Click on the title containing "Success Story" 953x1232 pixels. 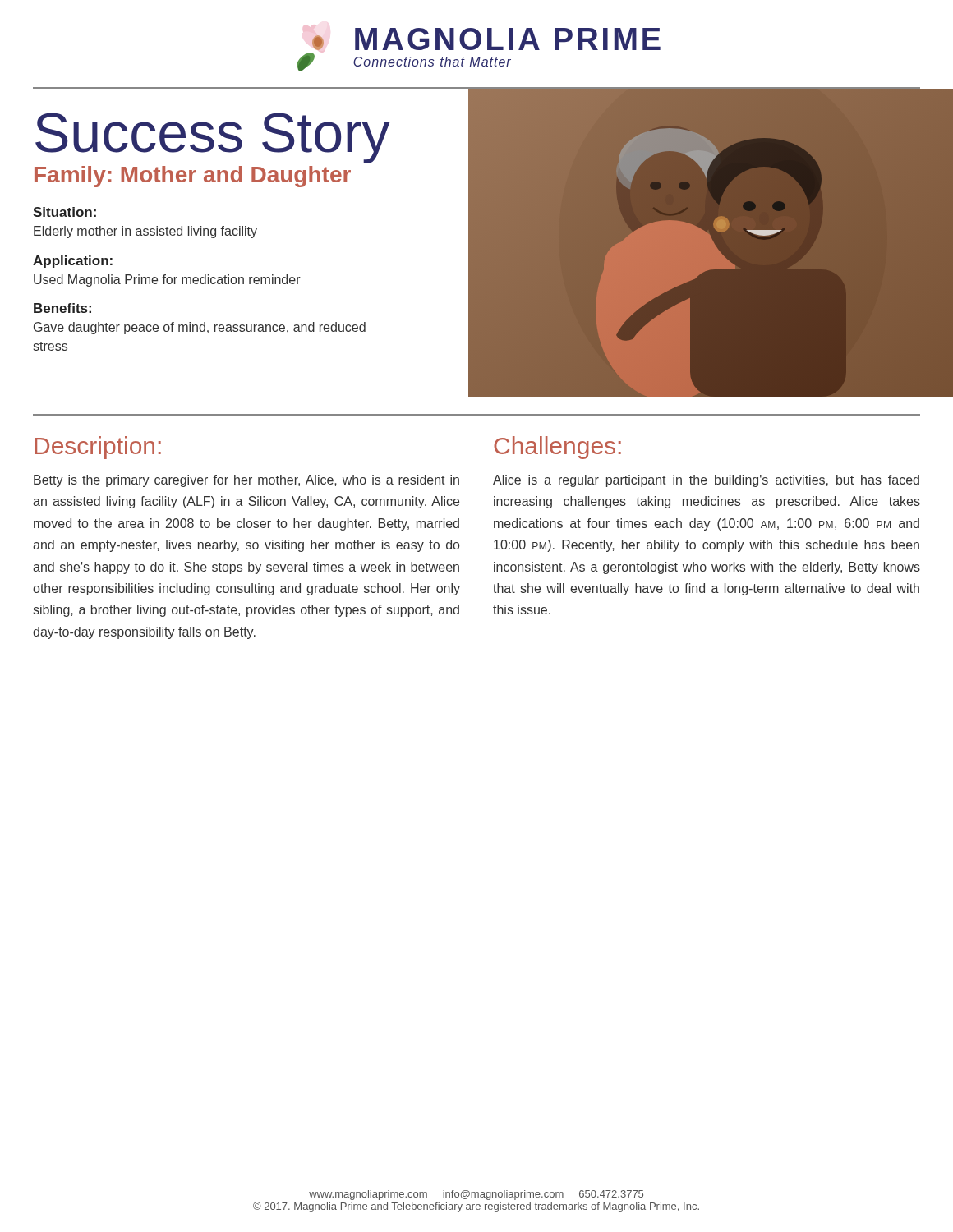click(214, 133)
